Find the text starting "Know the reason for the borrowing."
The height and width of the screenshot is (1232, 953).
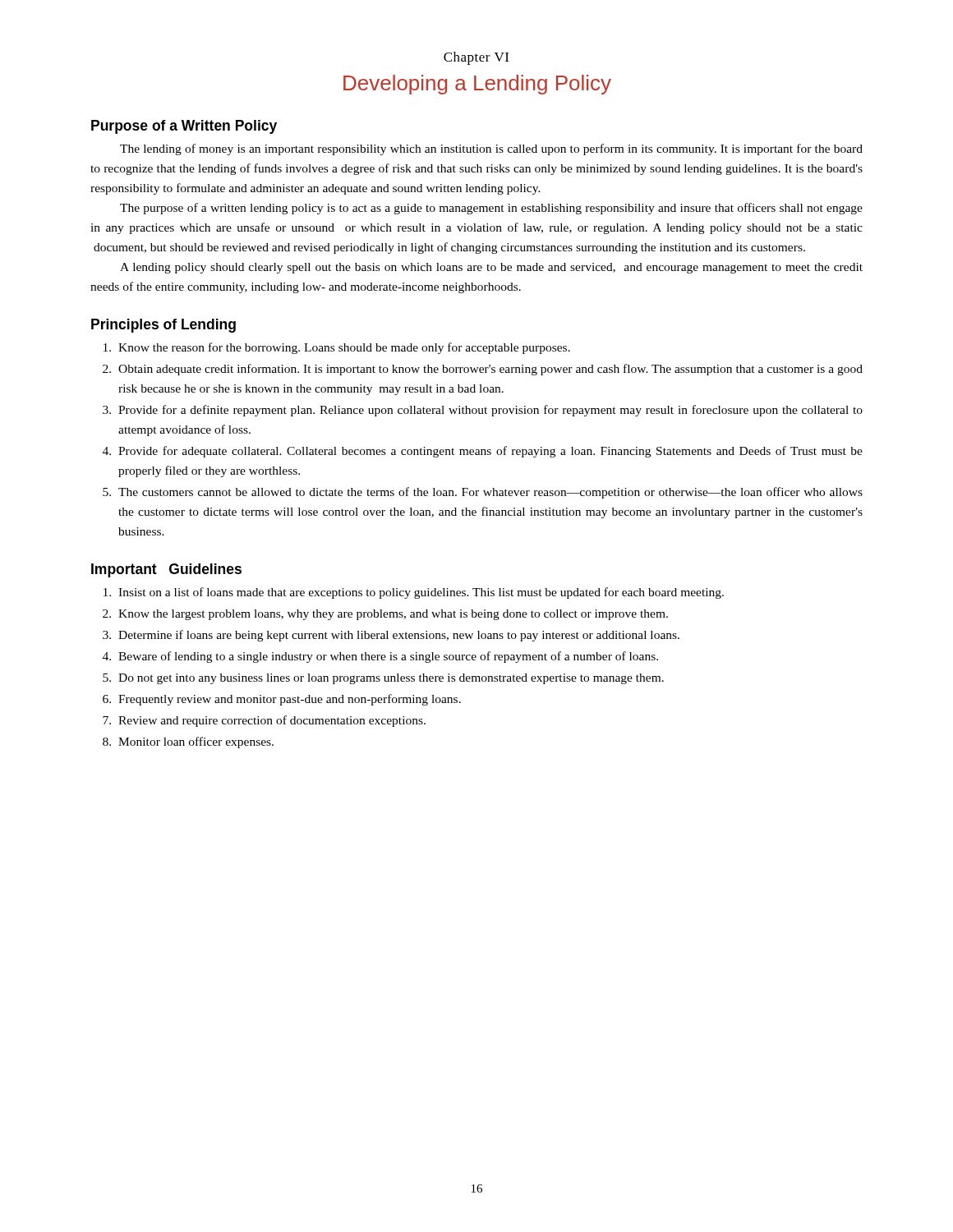coord(476,348)
